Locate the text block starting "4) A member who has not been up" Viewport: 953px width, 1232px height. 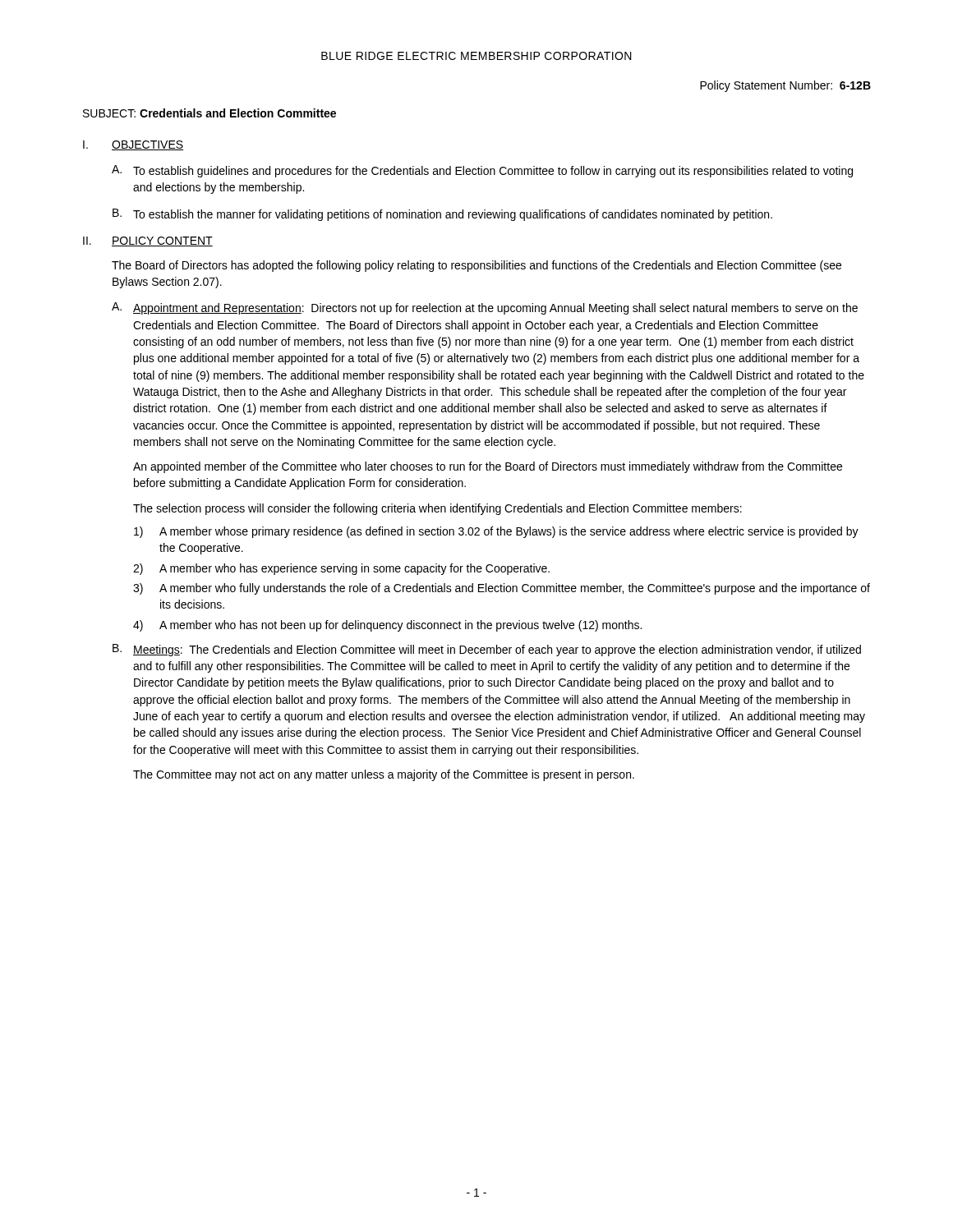coord(388,625)
